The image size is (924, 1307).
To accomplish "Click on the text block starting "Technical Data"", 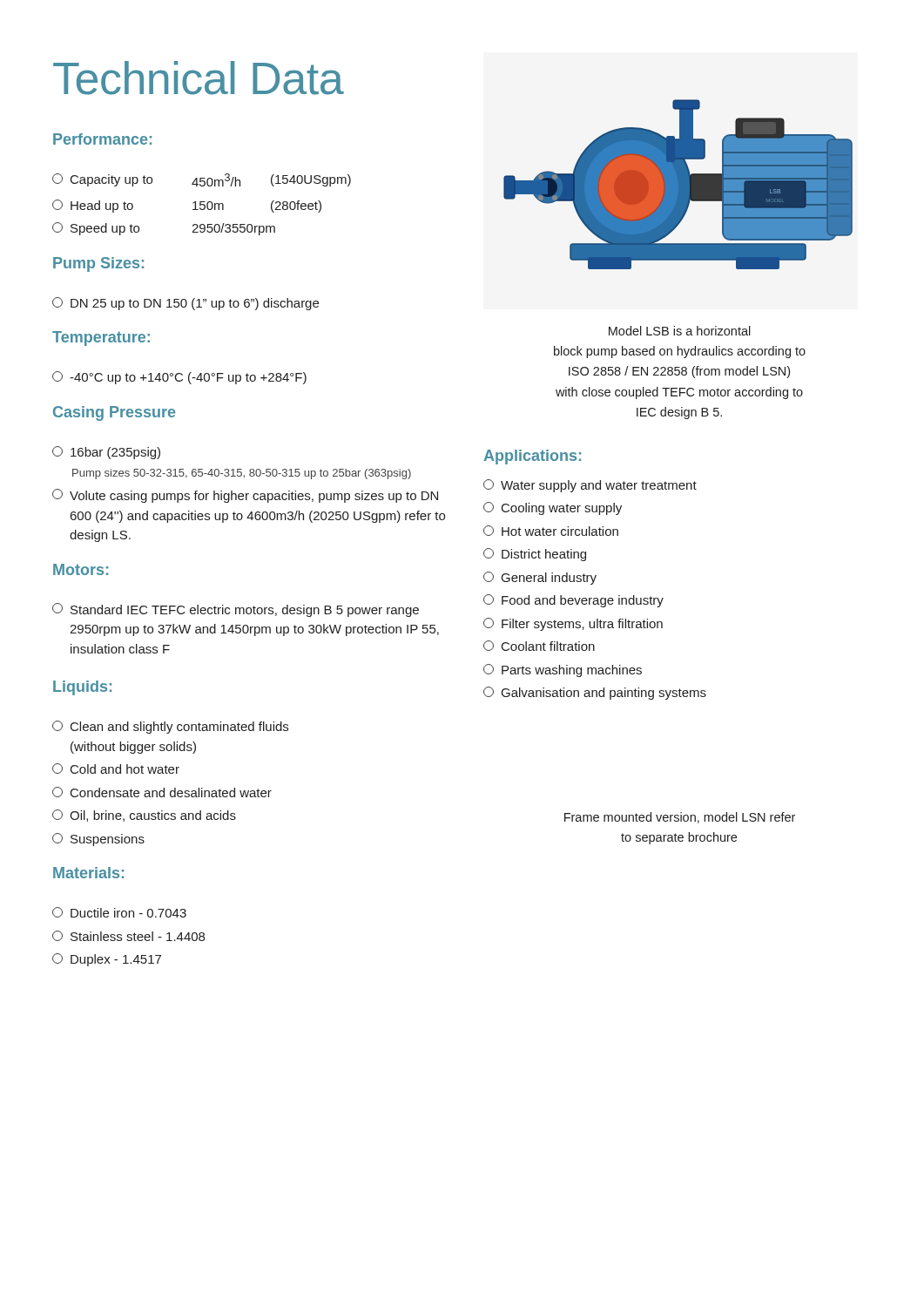I will [257, 78].
